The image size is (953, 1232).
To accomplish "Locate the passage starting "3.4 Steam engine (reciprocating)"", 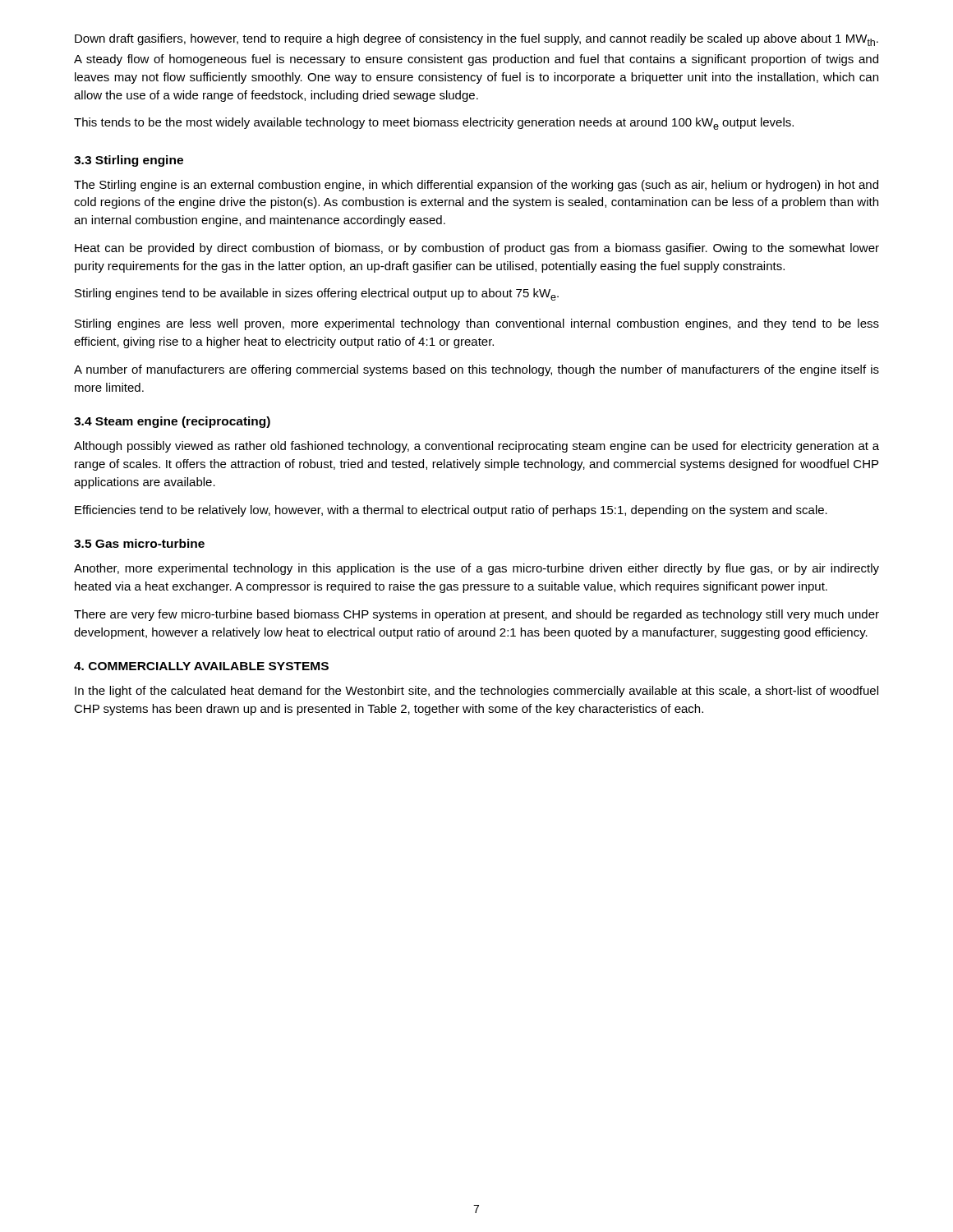I will coord(172,421).
